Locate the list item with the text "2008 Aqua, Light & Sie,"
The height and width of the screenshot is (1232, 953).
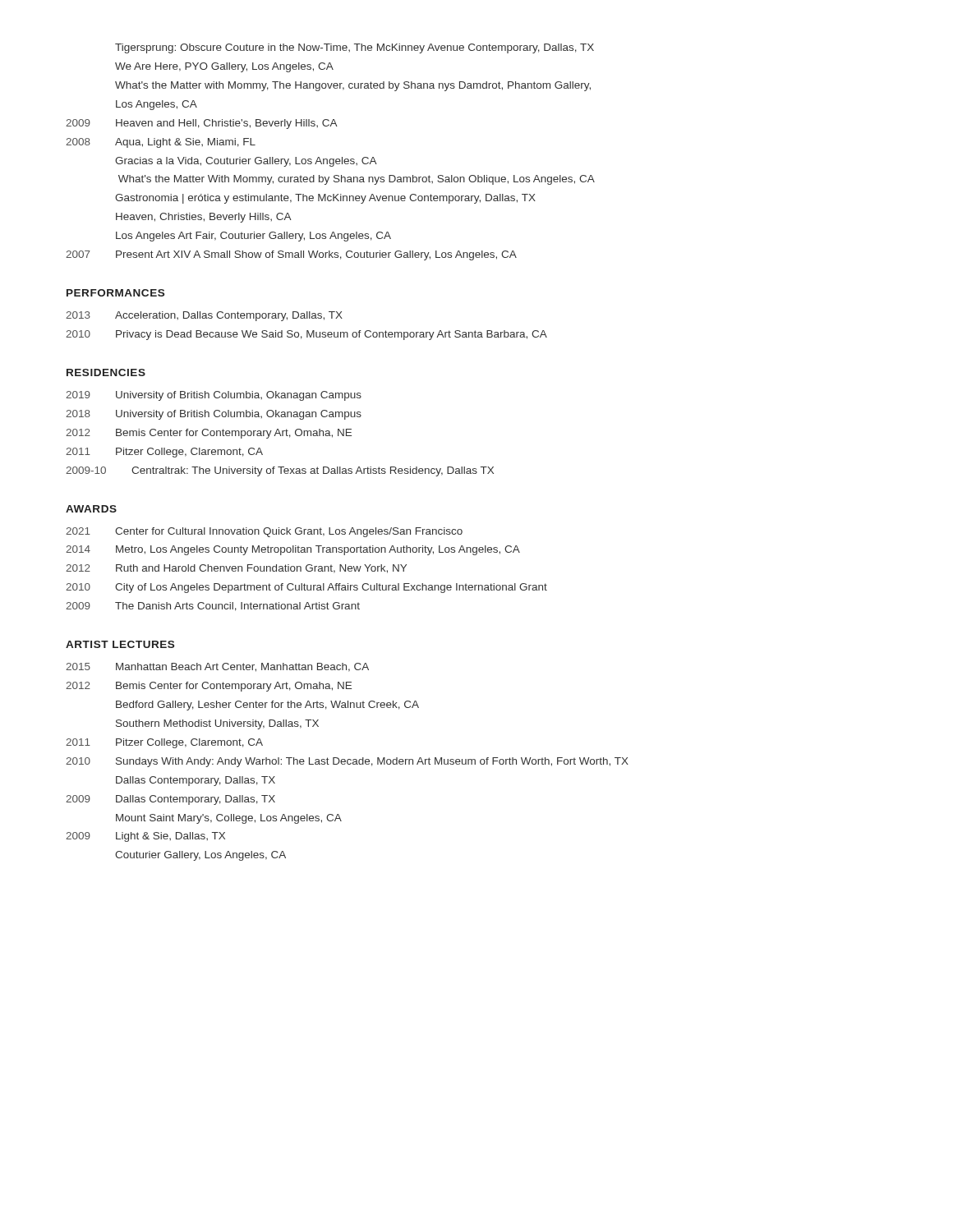161,142
